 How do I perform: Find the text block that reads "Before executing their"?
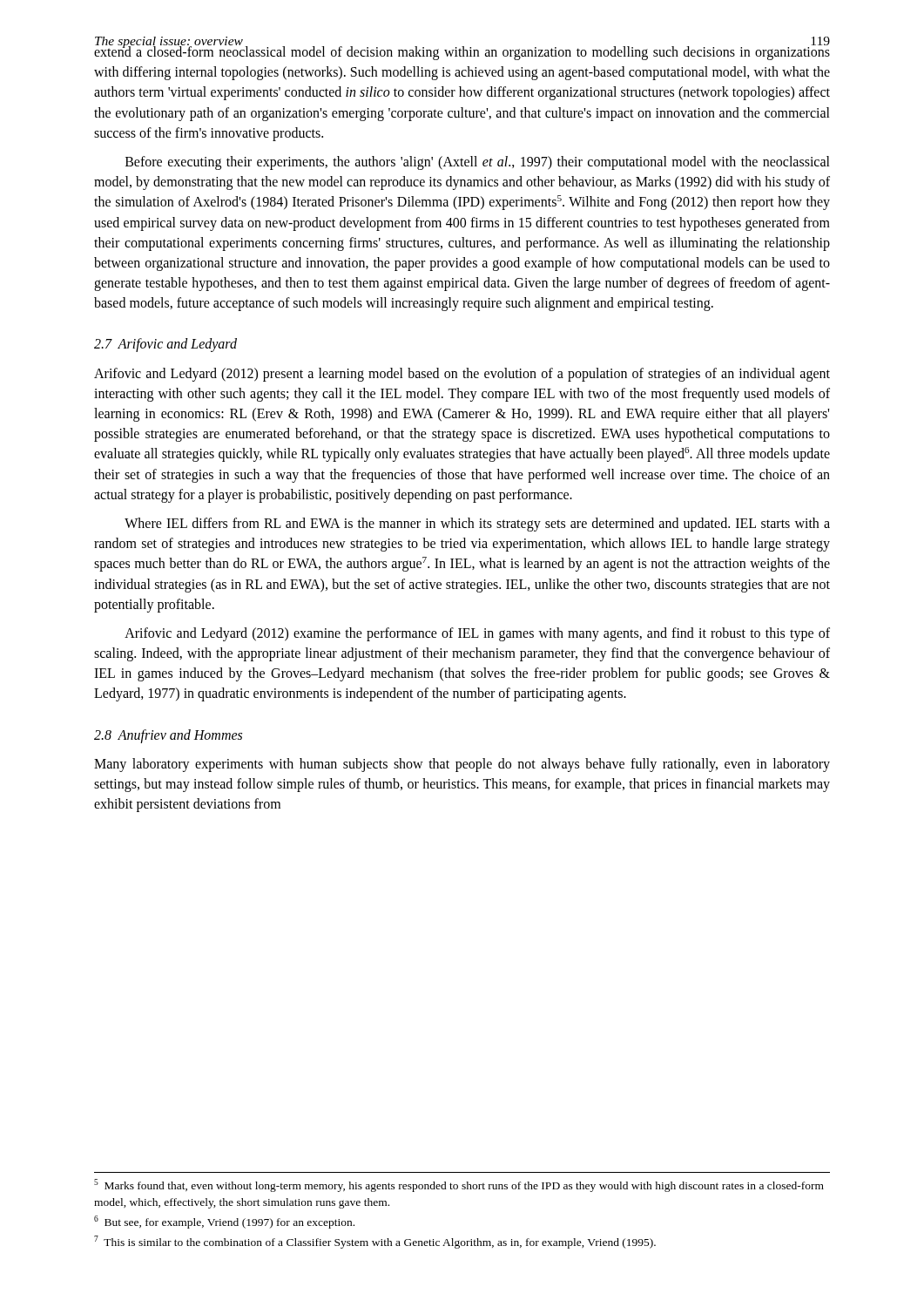462,232
